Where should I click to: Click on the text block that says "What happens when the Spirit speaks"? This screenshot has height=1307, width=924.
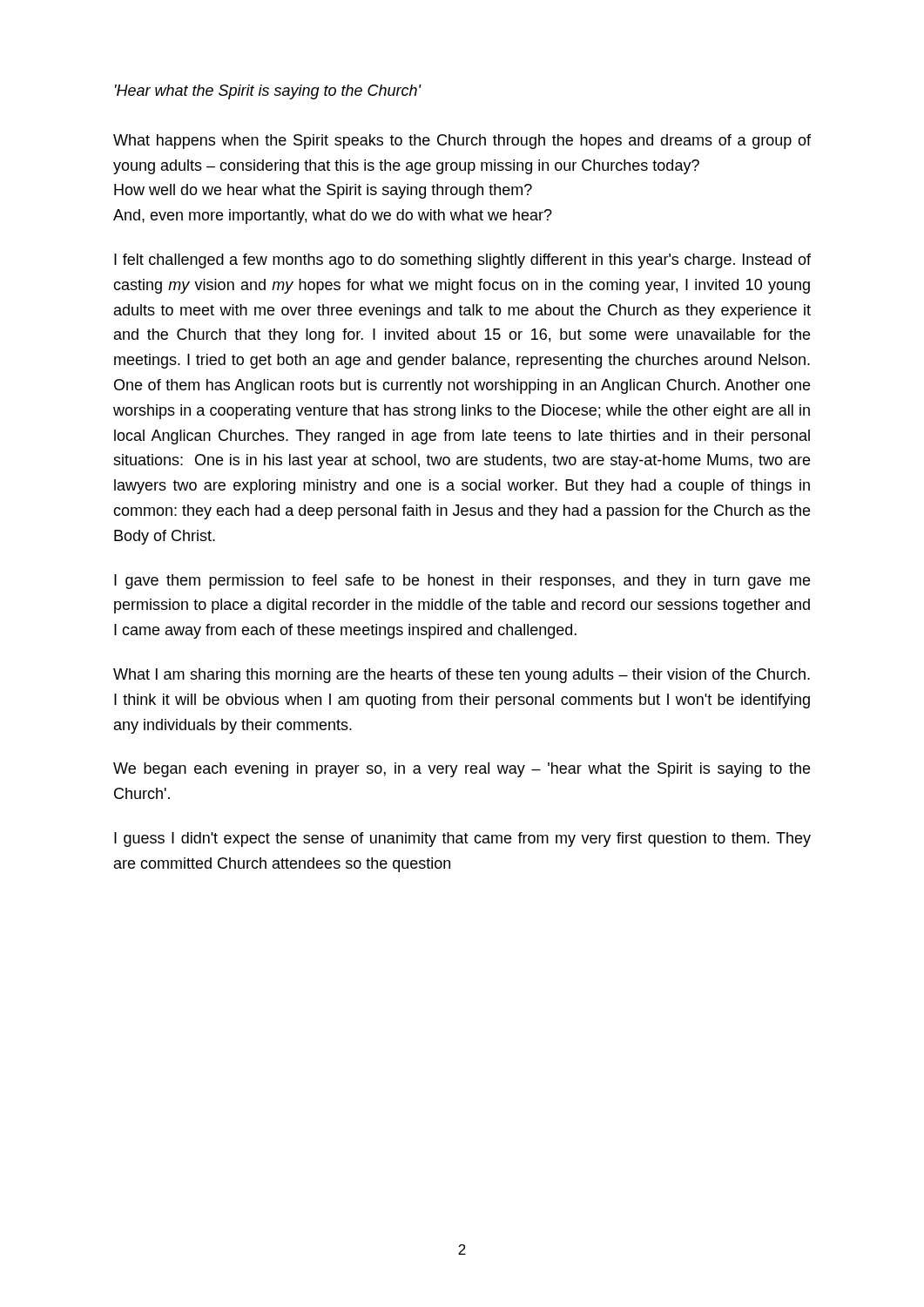point(462,178)
